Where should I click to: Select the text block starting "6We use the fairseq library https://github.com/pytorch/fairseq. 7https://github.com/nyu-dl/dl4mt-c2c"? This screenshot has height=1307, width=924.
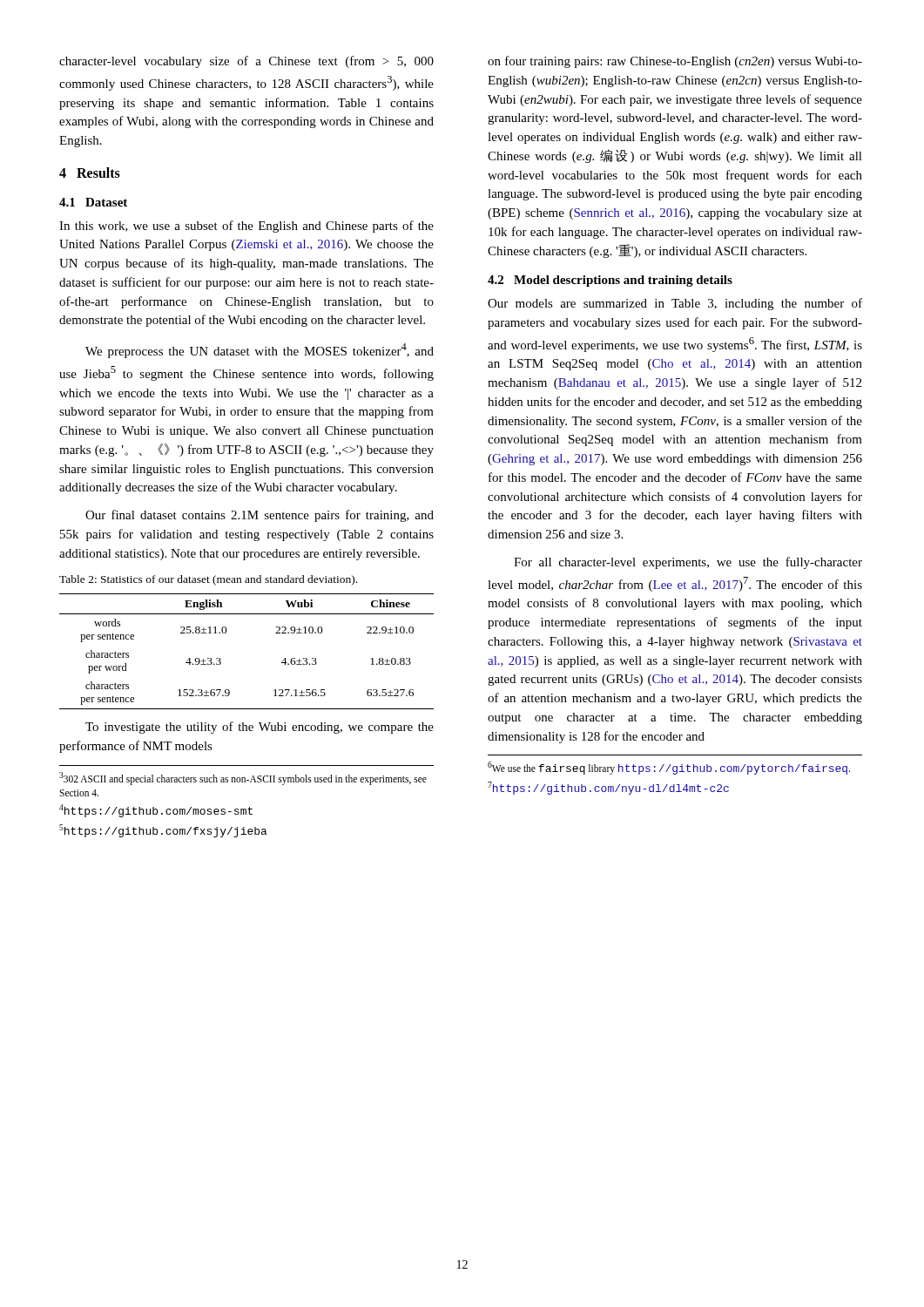click(675, 776)
